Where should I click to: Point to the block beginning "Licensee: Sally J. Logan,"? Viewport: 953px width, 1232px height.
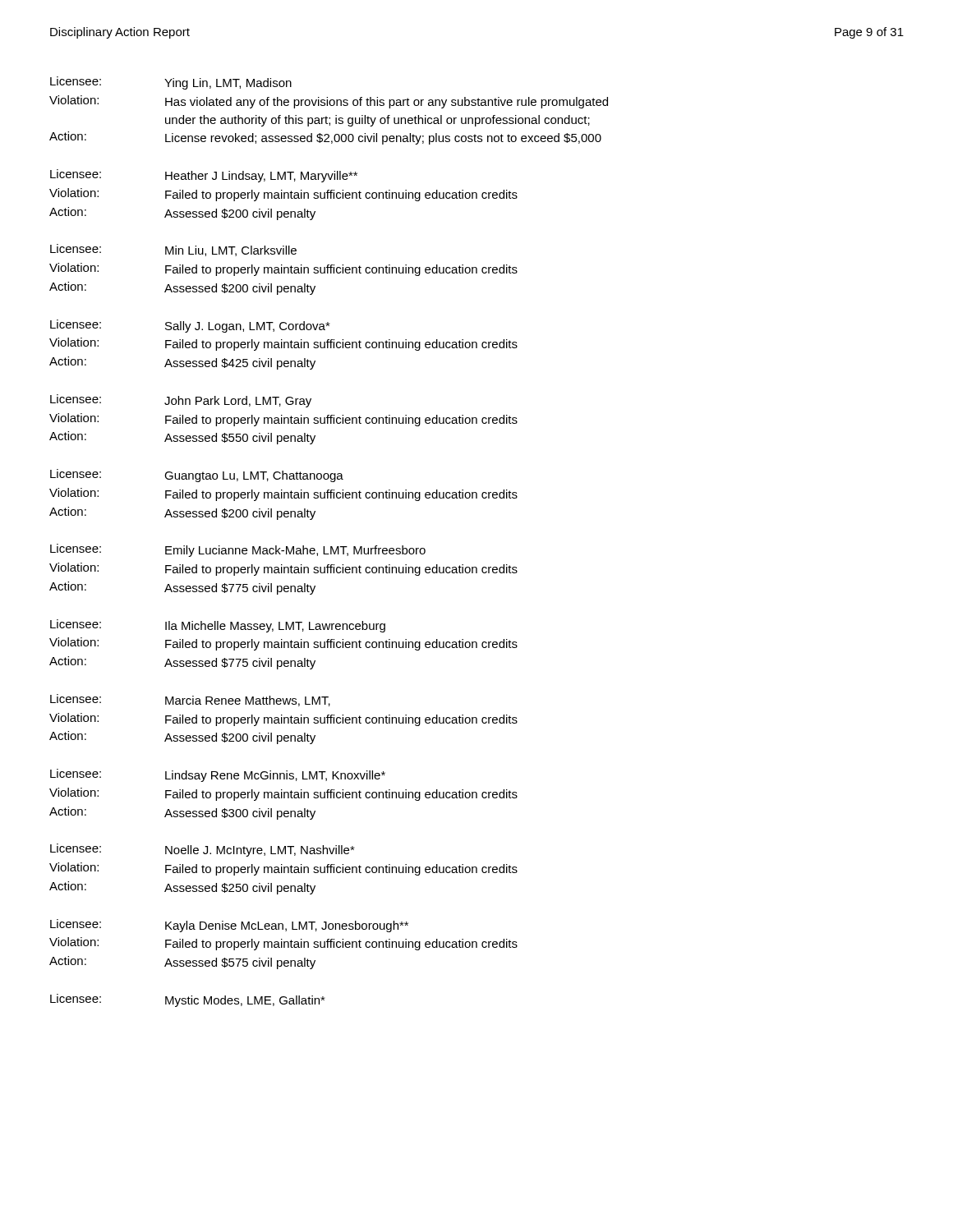pyautogui.click(x=476, y=344)
